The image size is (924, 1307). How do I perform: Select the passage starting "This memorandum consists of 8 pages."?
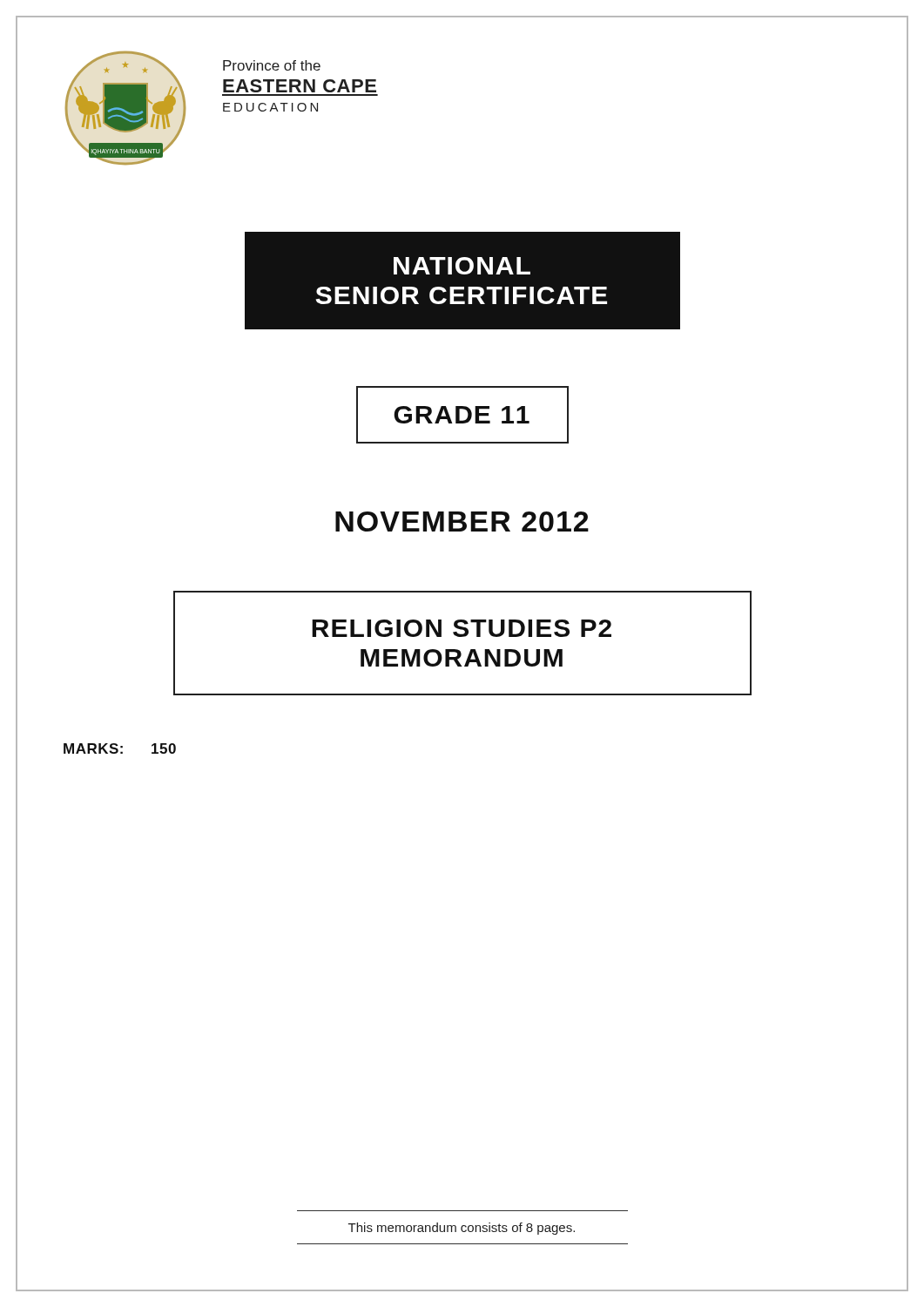[462, 1227]
